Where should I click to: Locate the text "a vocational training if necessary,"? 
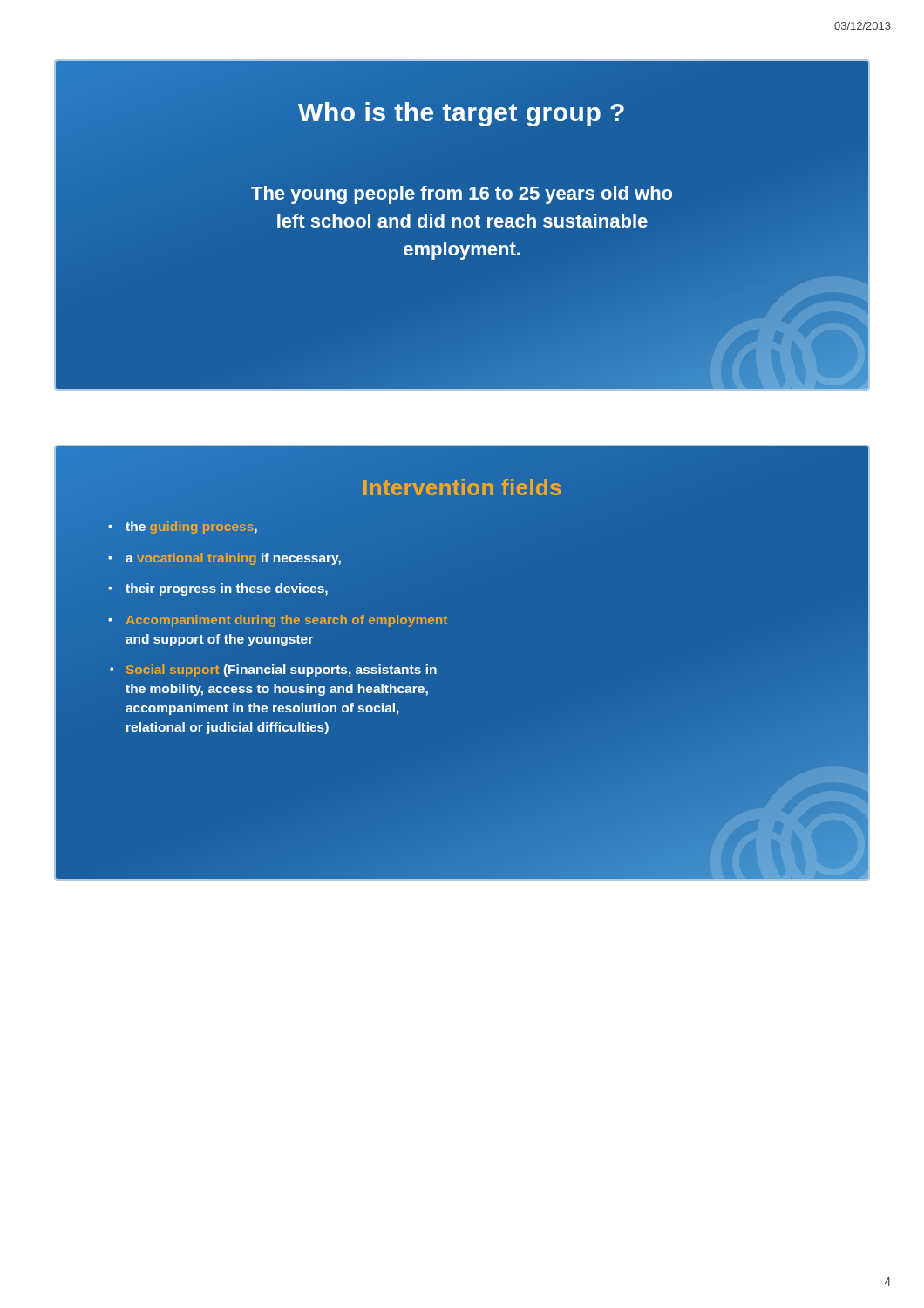pyautogui.click(x=234, y=557)
